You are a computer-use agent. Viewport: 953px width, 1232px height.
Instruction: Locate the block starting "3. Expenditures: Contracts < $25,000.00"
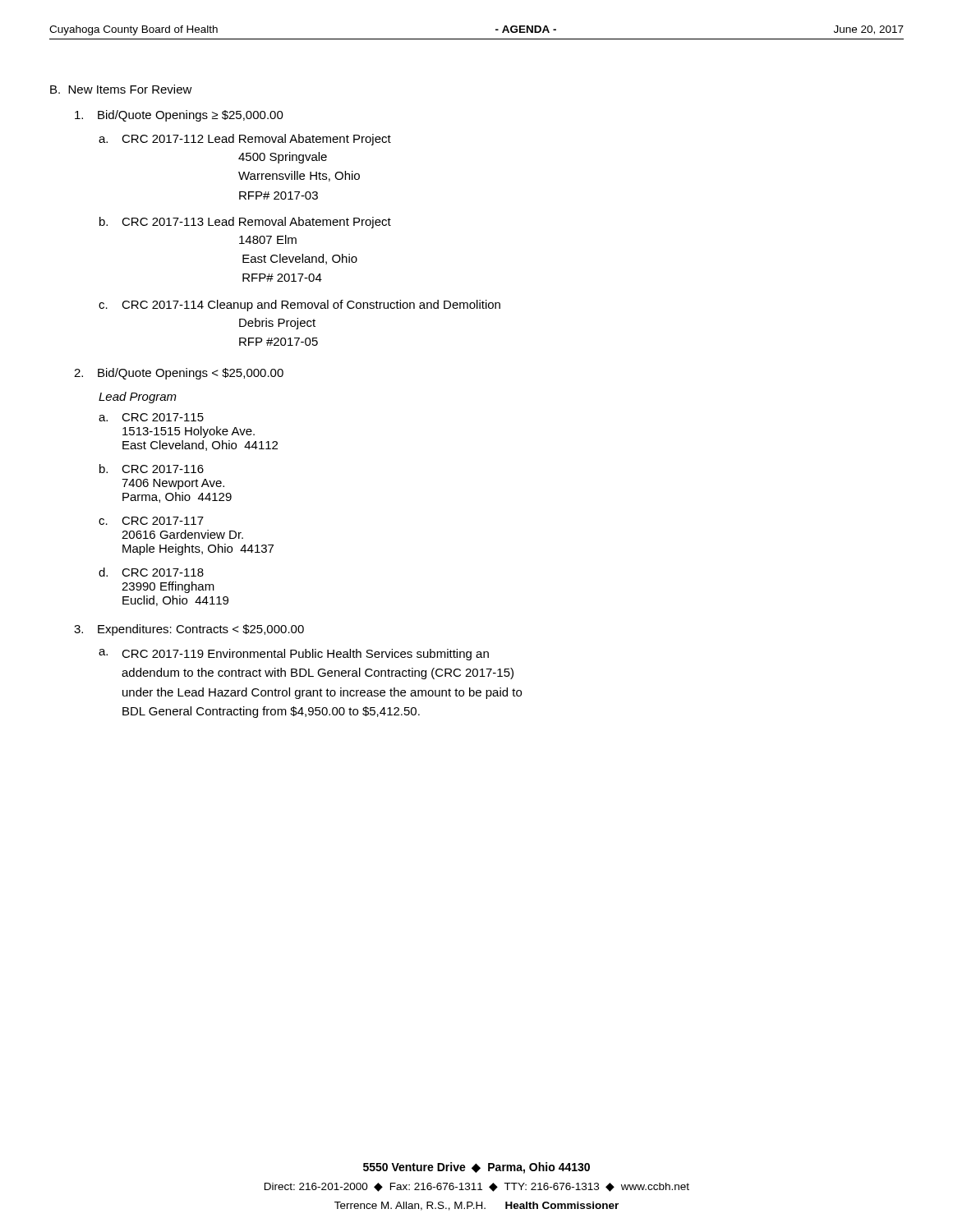tap(189, 630)
